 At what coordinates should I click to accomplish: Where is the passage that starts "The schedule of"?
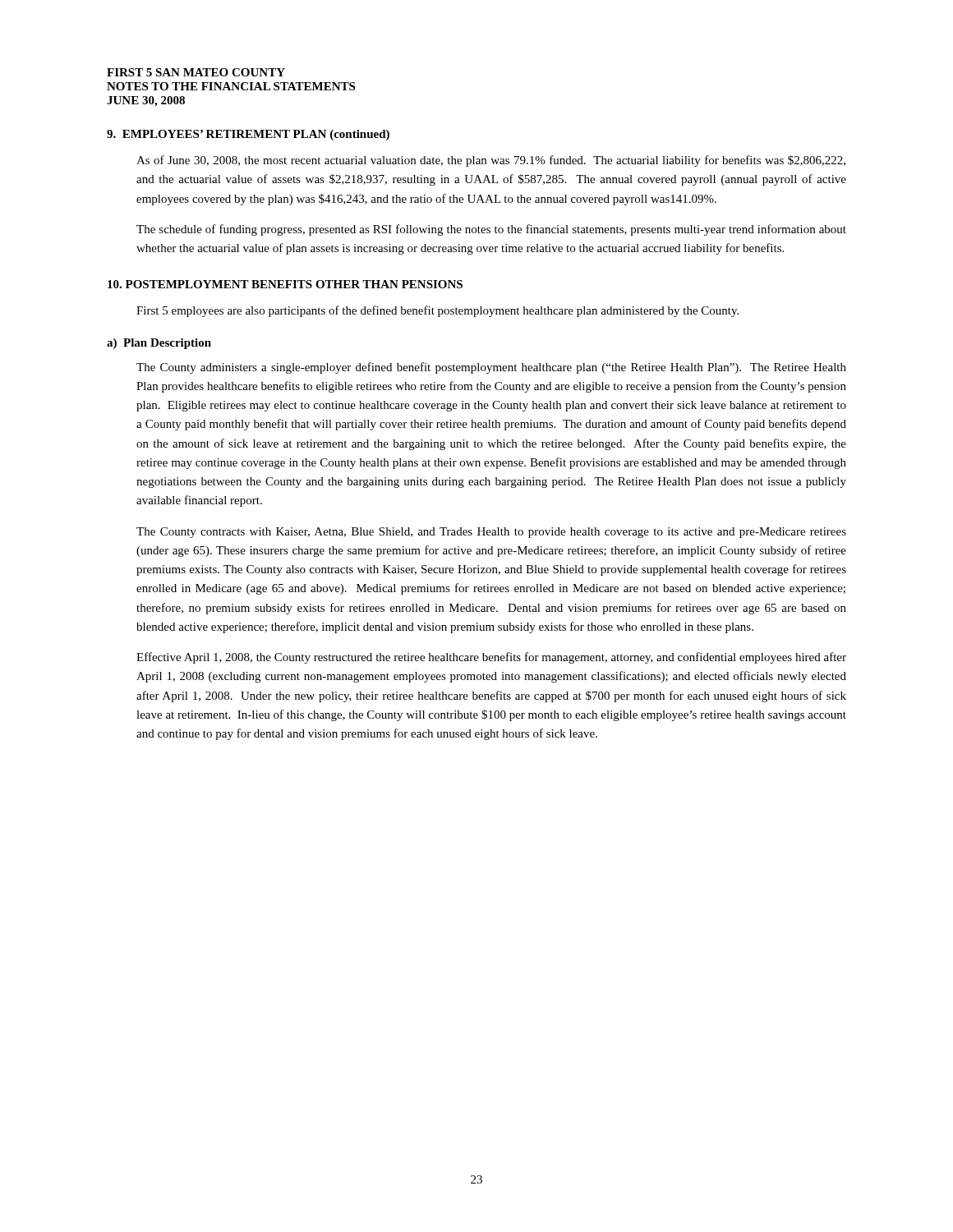(491, 239)
